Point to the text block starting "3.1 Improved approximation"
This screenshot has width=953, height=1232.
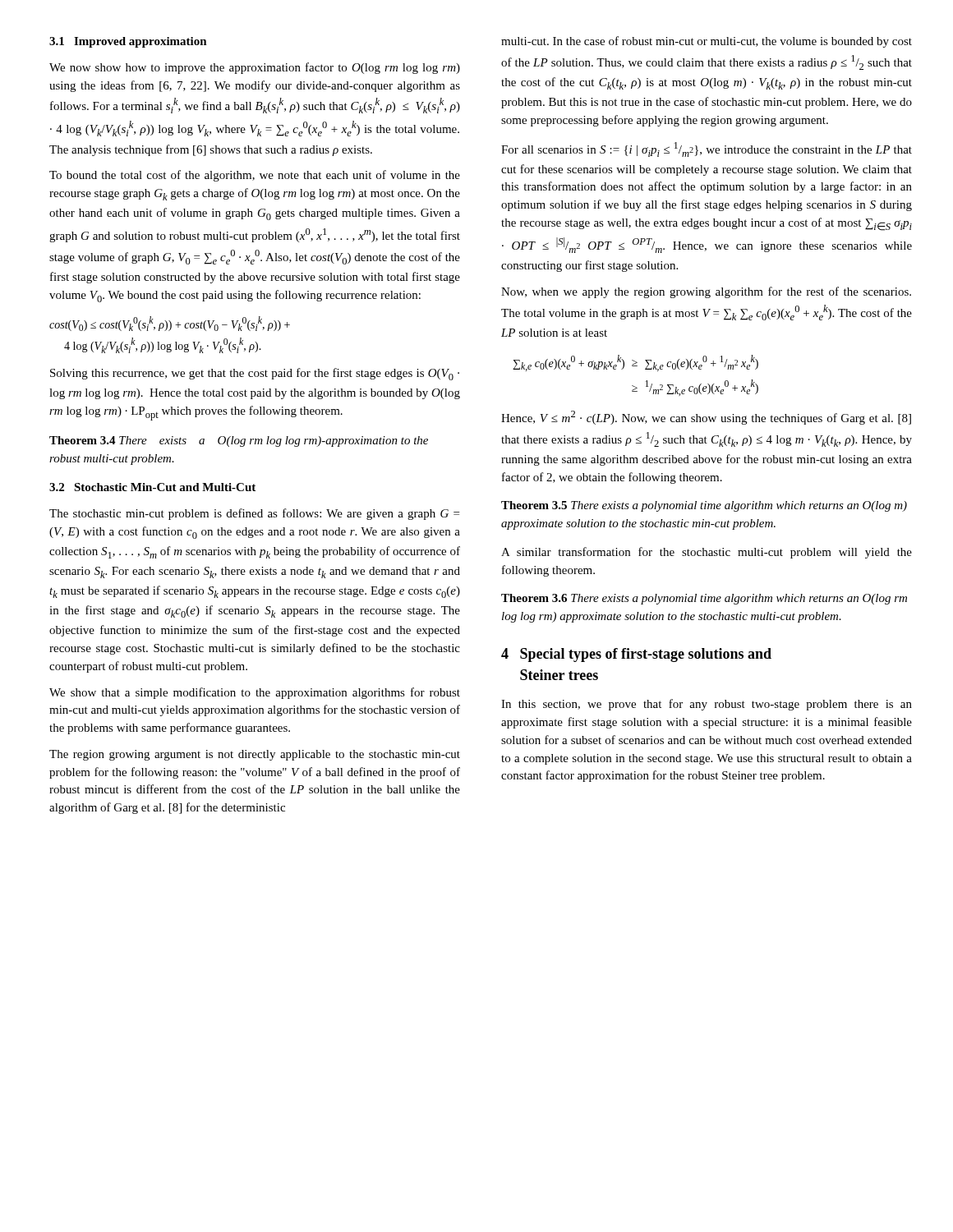tap(128, 41)
